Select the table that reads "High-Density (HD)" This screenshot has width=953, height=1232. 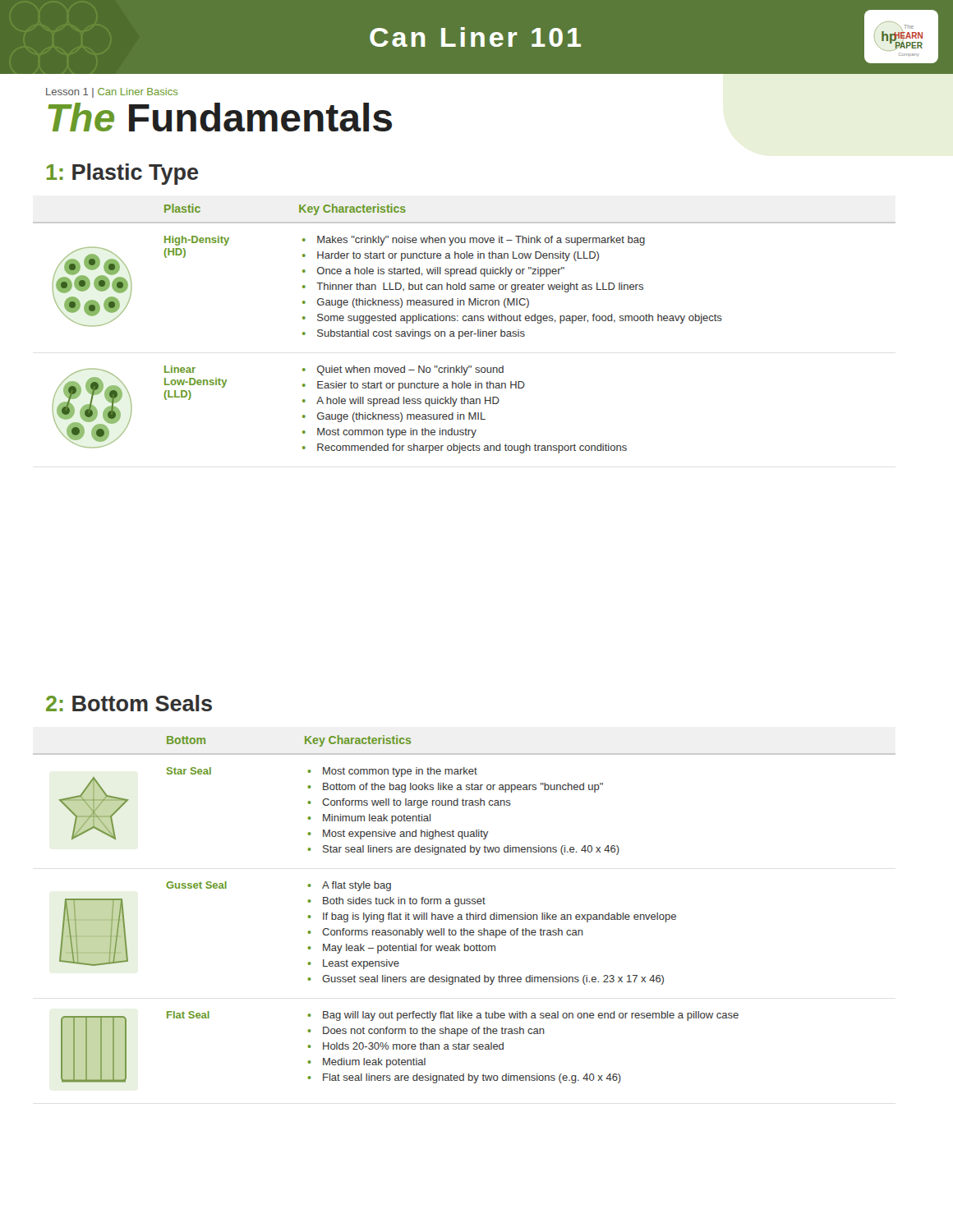485,331
